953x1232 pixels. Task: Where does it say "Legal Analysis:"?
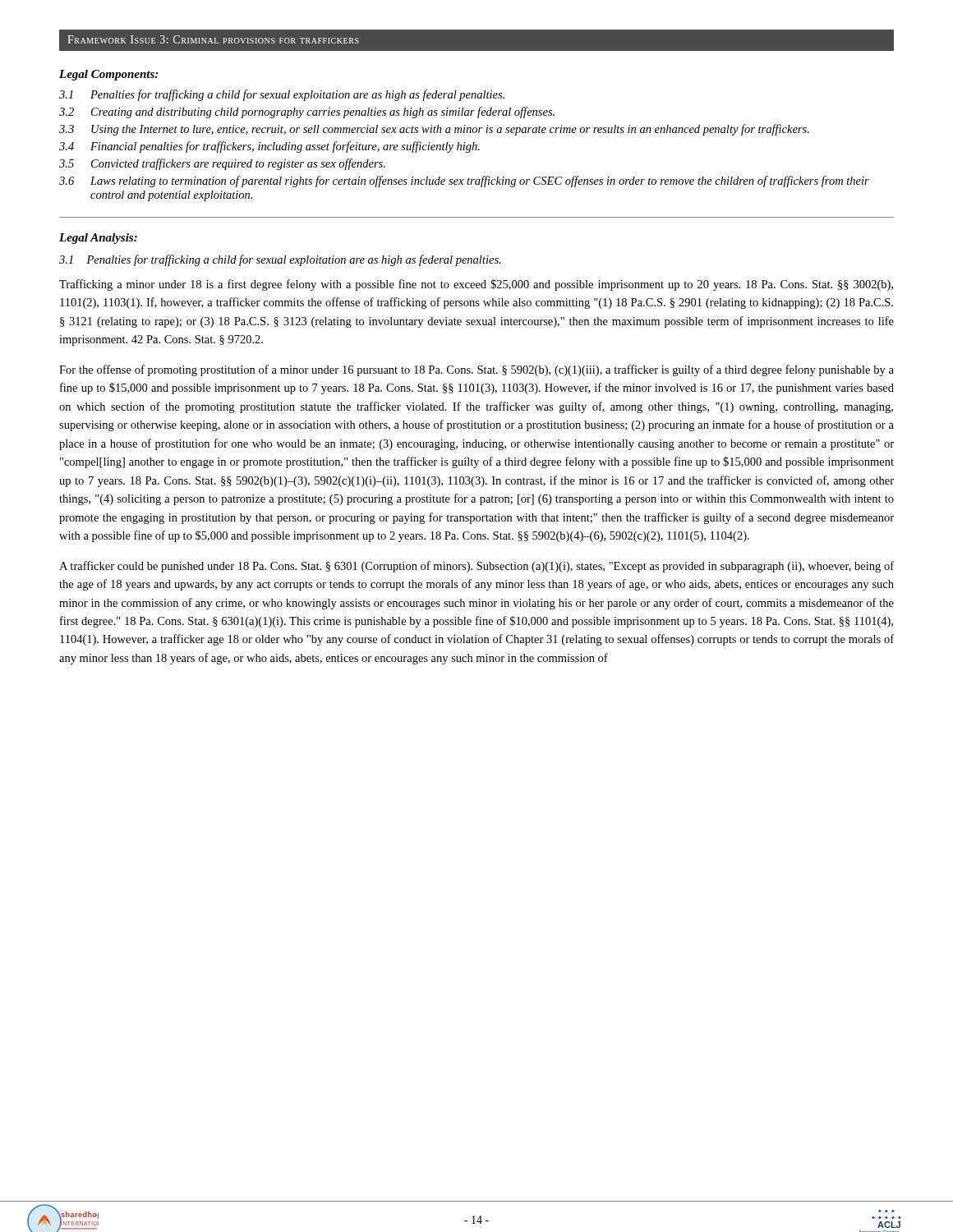pyautogui.click(x=98, y=237)
